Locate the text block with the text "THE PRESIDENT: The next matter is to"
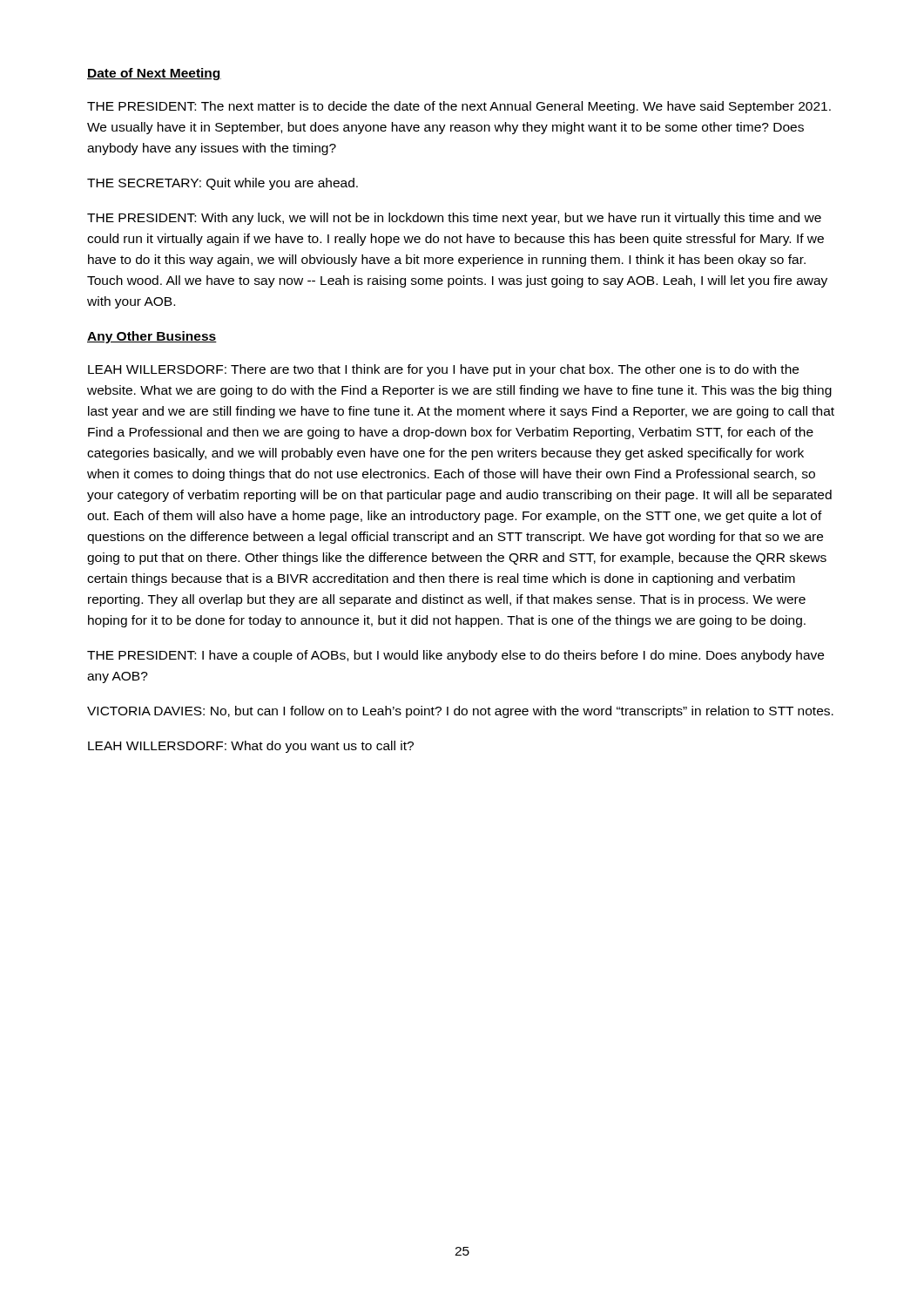Viewport: 924px width, 1307px height. point(459,127)
